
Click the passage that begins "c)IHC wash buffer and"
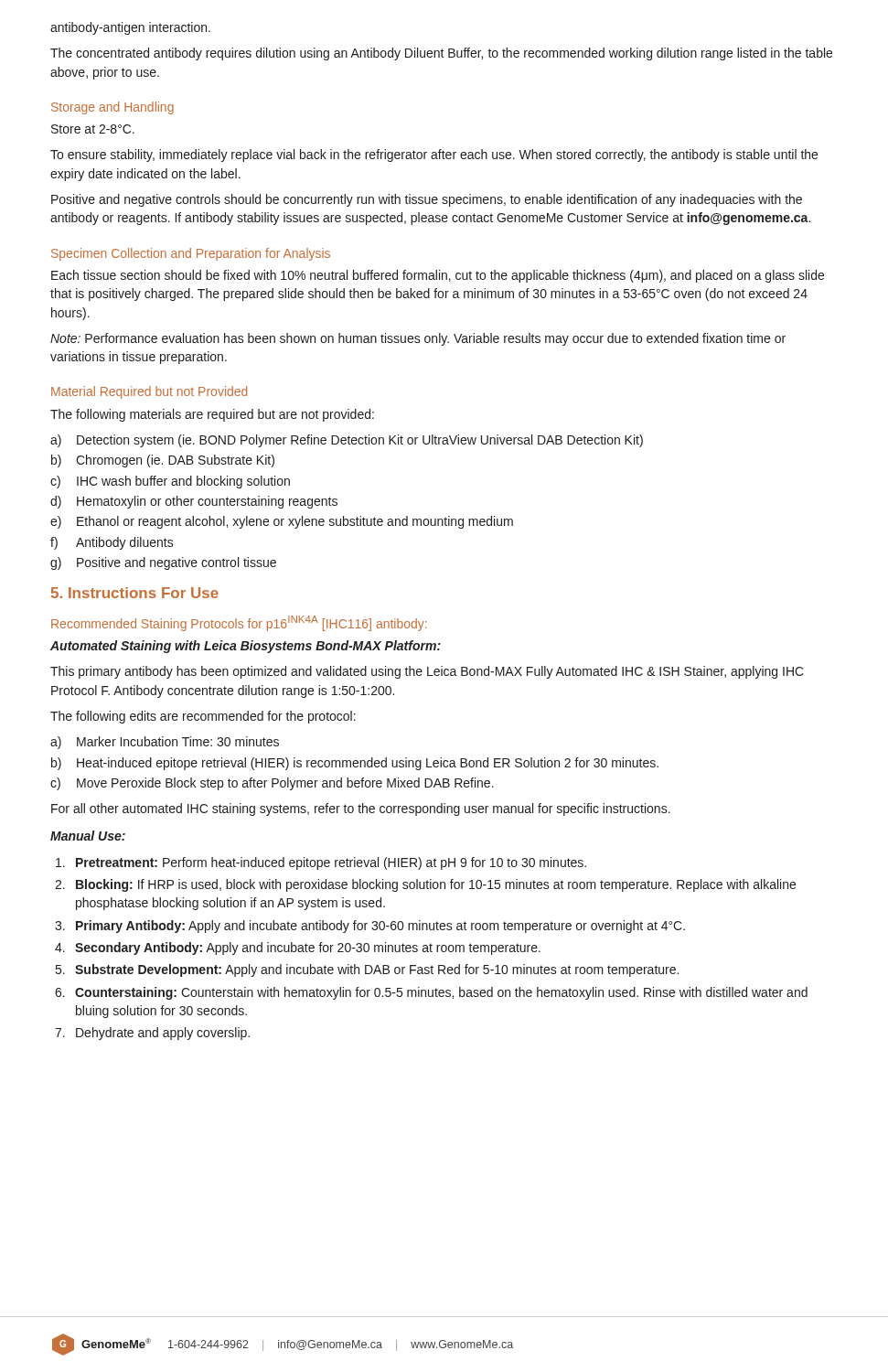tap(170, 481)
